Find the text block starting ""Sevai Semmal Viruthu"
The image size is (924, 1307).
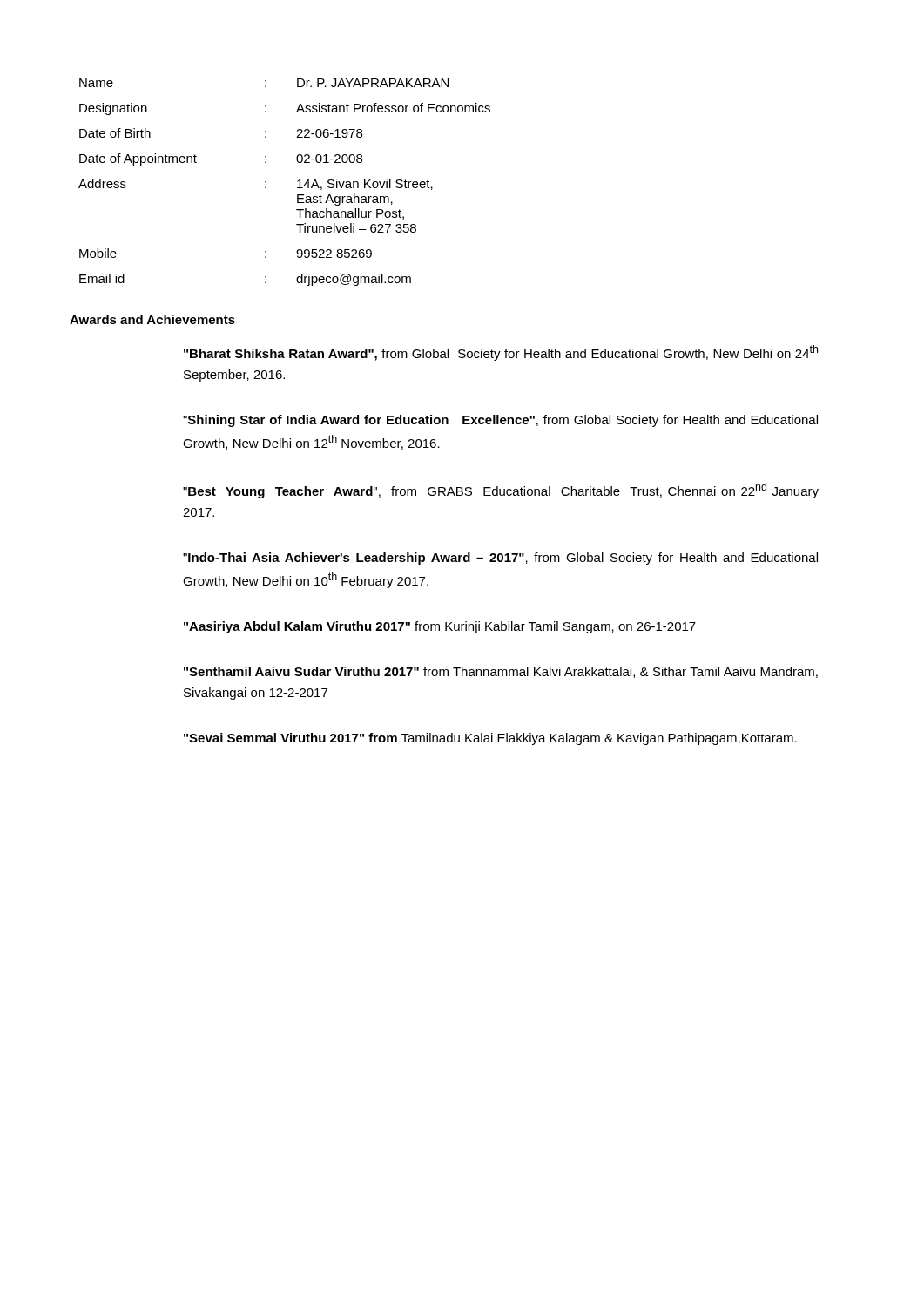click(x=501, y=738)
